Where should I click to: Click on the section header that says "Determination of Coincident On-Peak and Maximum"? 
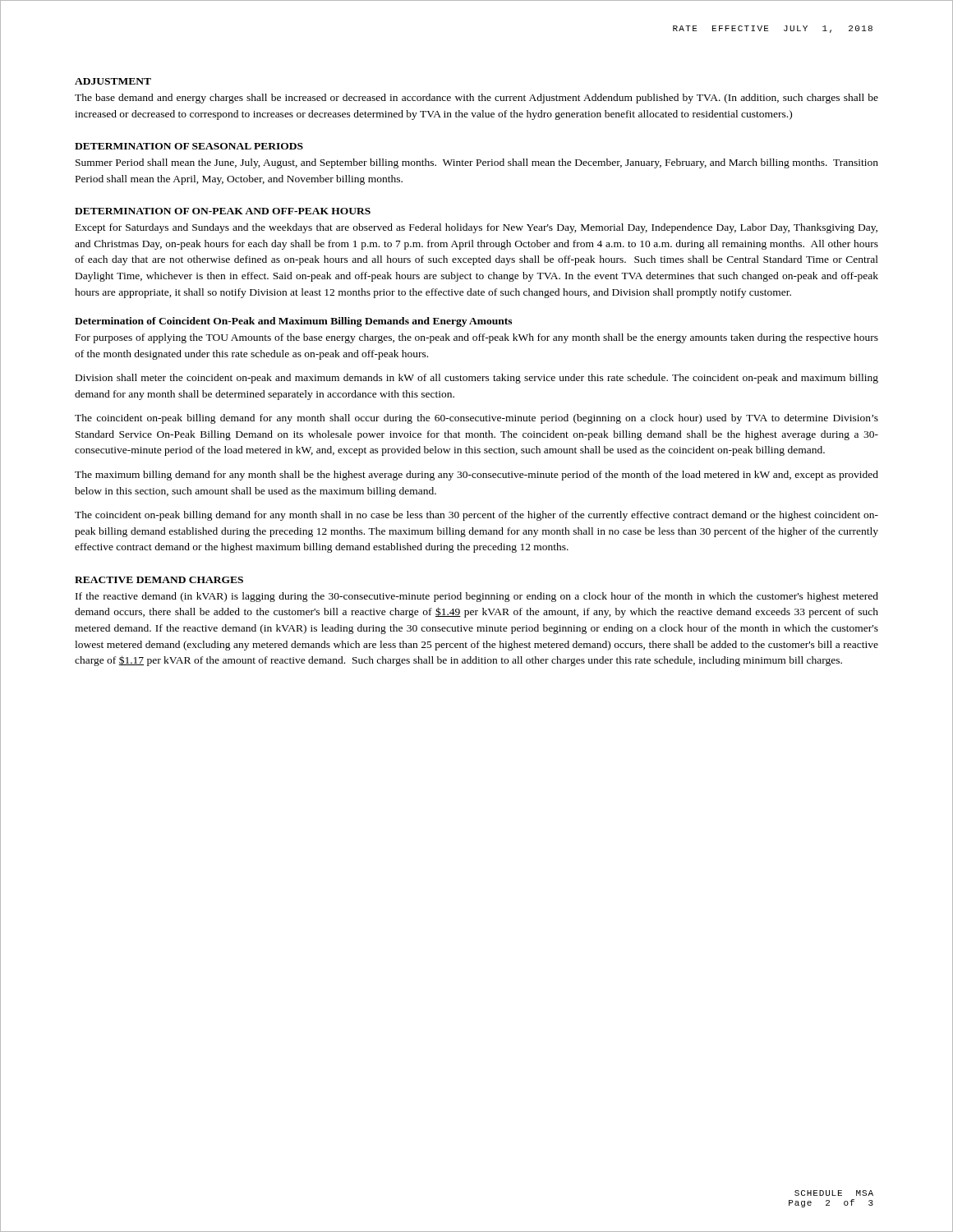click(293, 321)
